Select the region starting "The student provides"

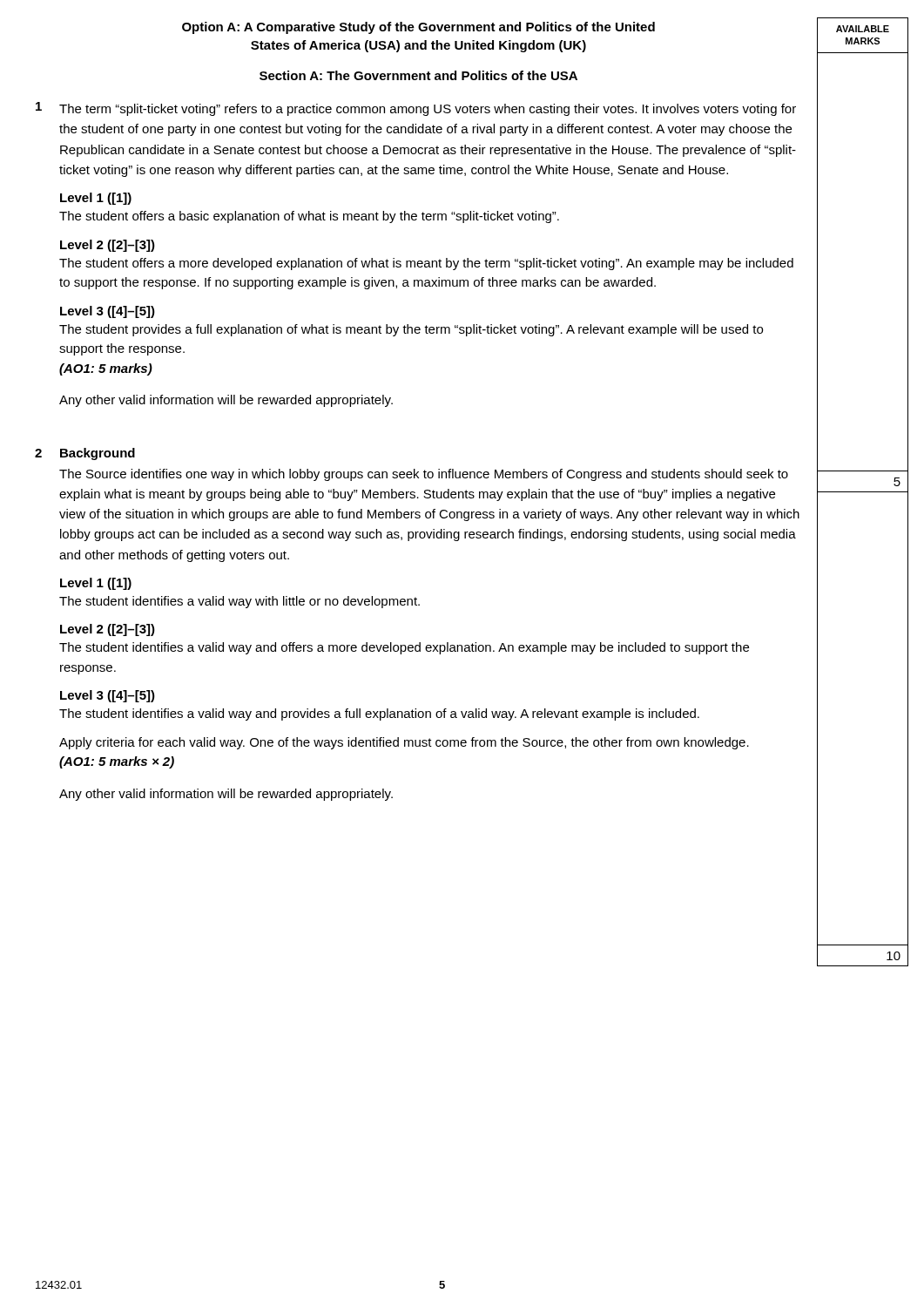tap(411, 330)
